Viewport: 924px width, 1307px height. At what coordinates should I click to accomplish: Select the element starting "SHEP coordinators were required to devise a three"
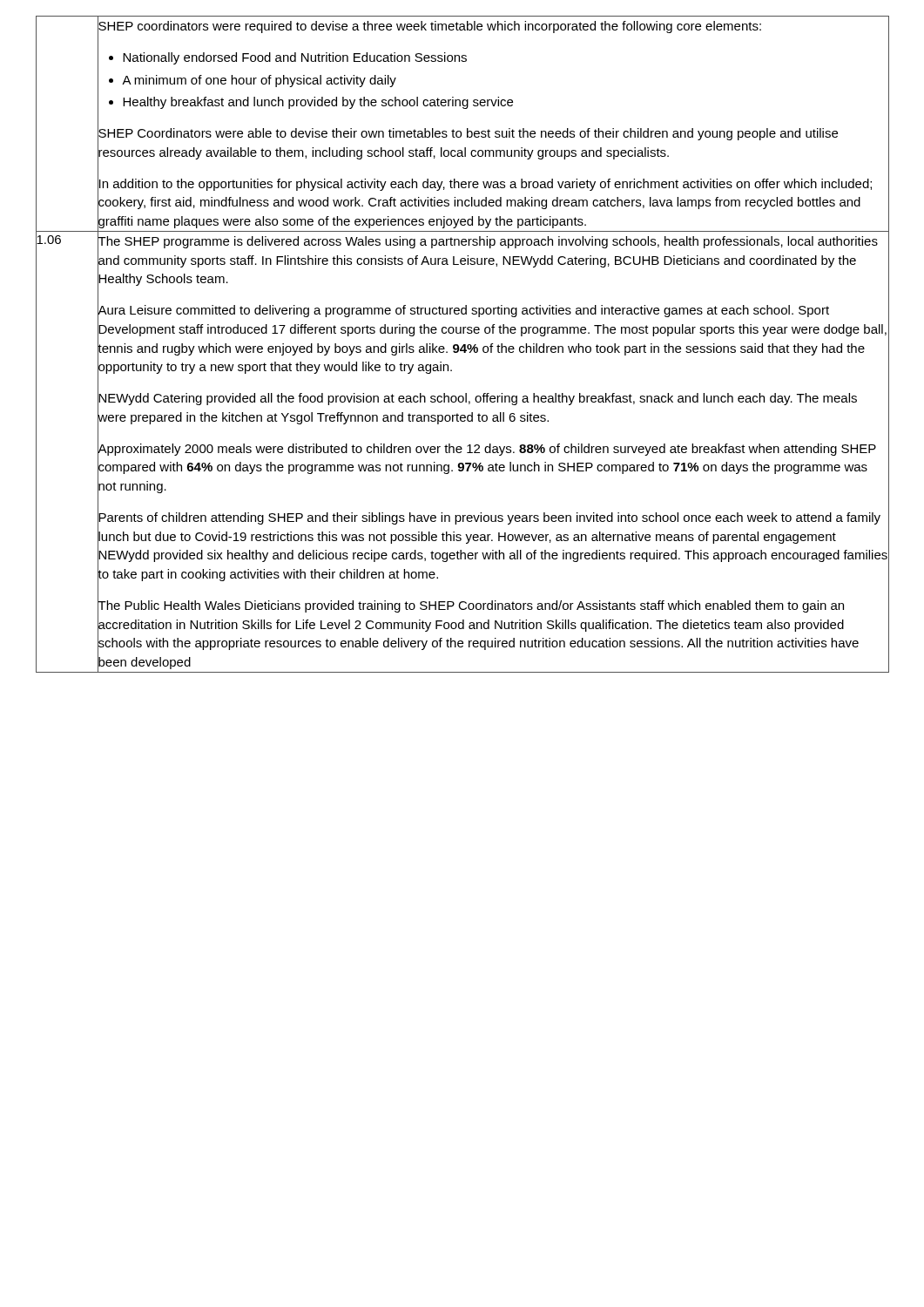[x=430, y=26]
